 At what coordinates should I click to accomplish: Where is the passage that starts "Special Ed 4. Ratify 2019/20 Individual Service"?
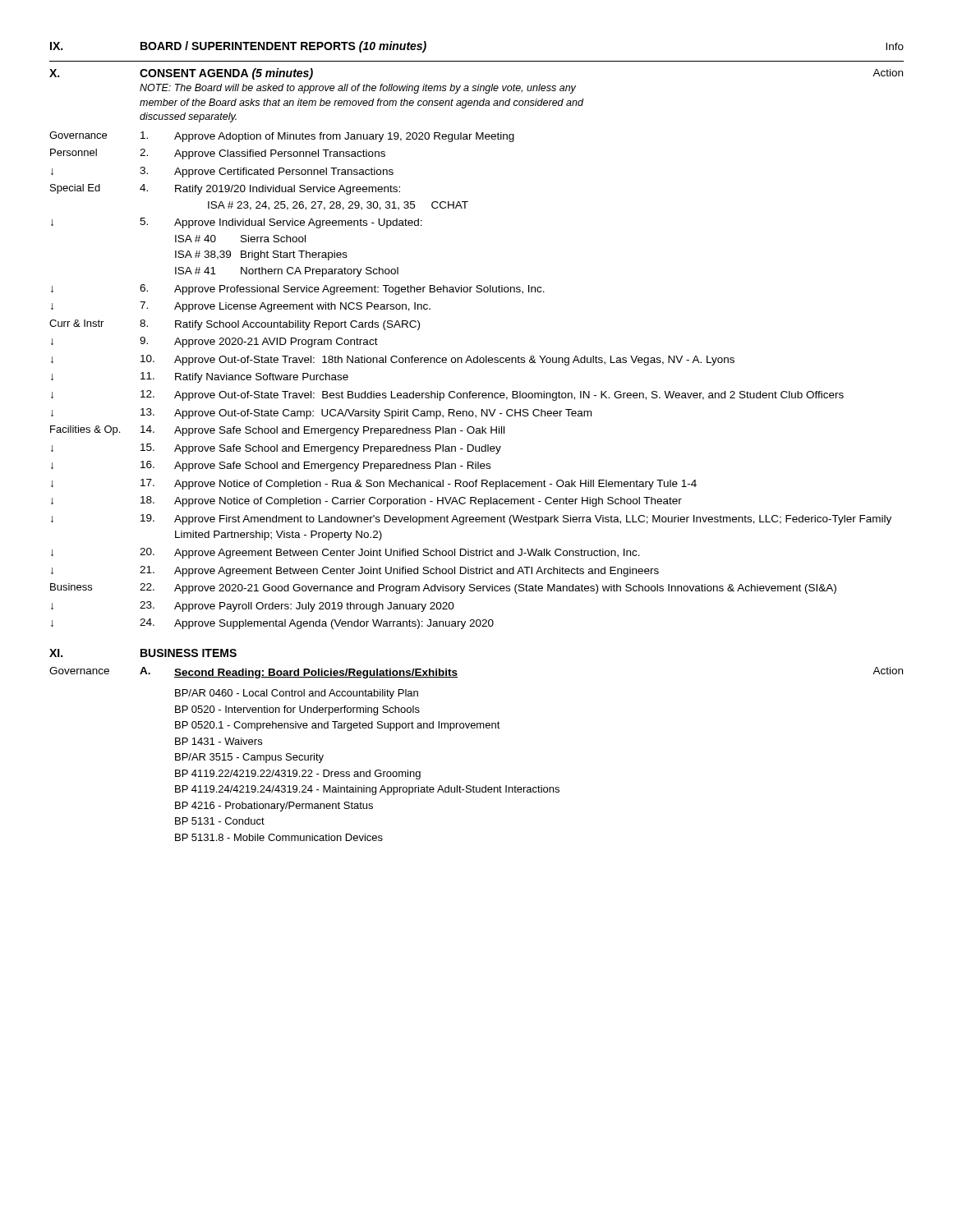coord(476,197)
